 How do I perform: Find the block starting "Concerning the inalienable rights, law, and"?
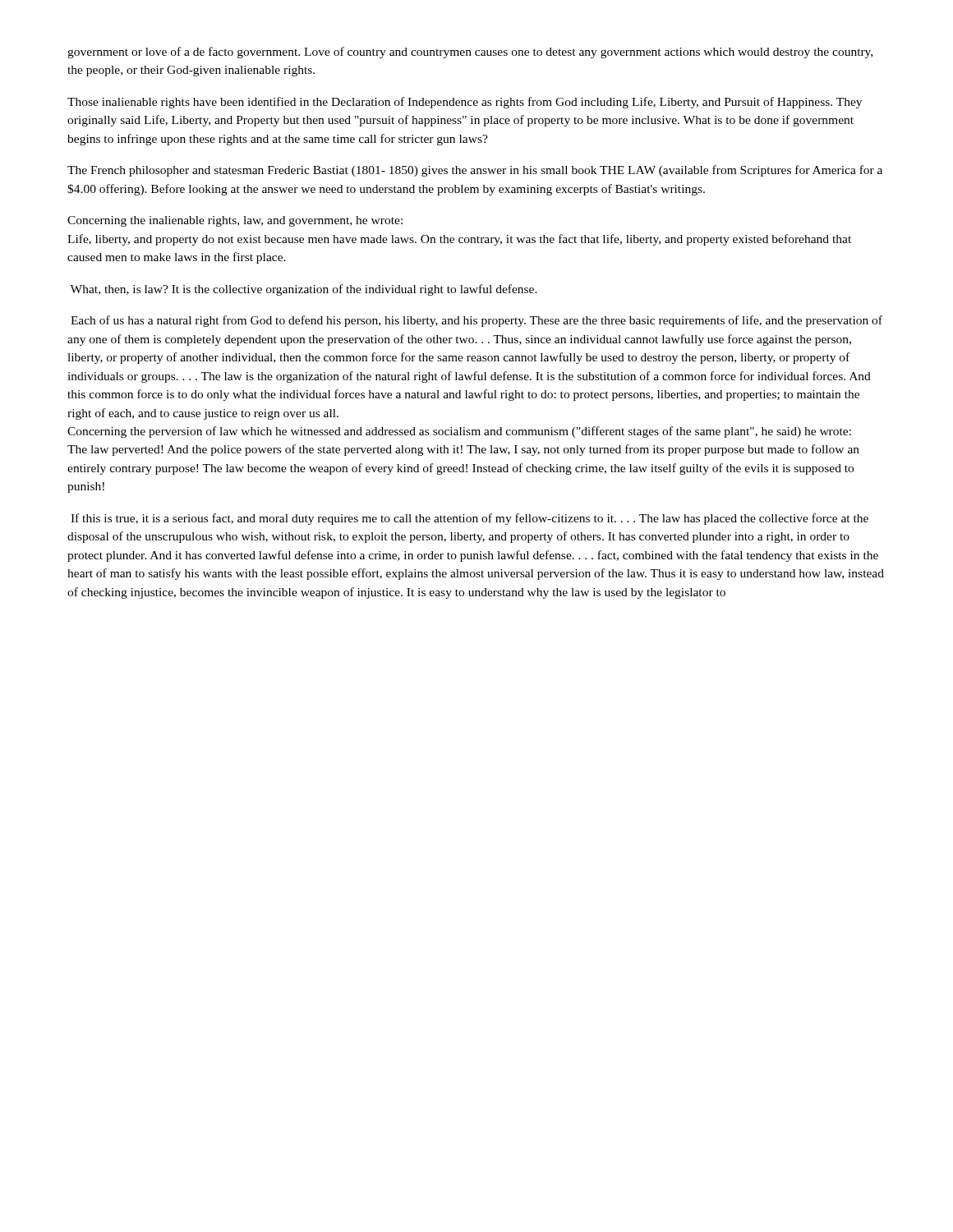pos(459,238)
